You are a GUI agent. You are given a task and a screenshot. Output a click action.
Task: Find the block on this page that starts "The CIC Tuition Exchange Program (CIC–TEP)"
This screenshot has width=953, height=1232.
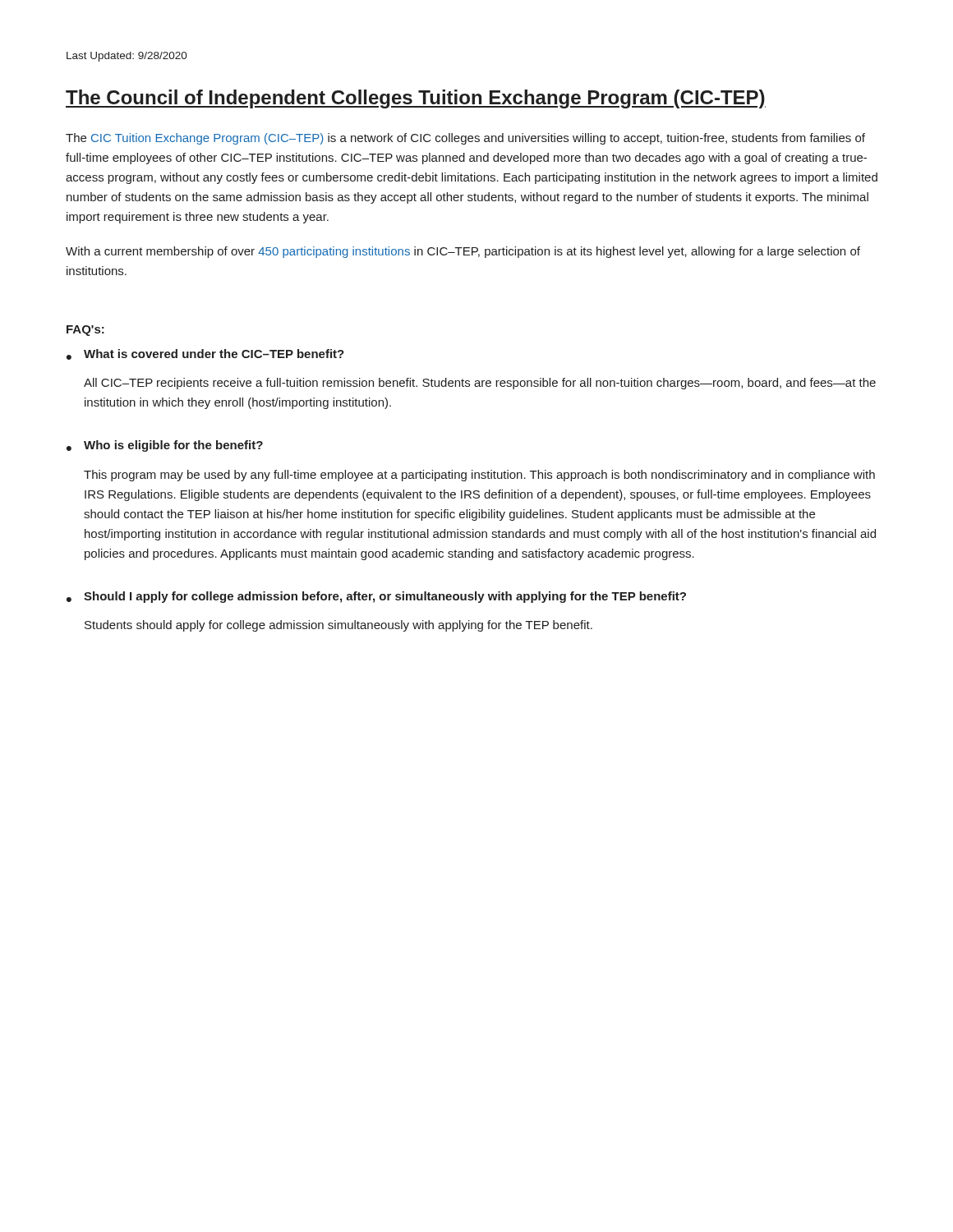click(x=472, y=177)
